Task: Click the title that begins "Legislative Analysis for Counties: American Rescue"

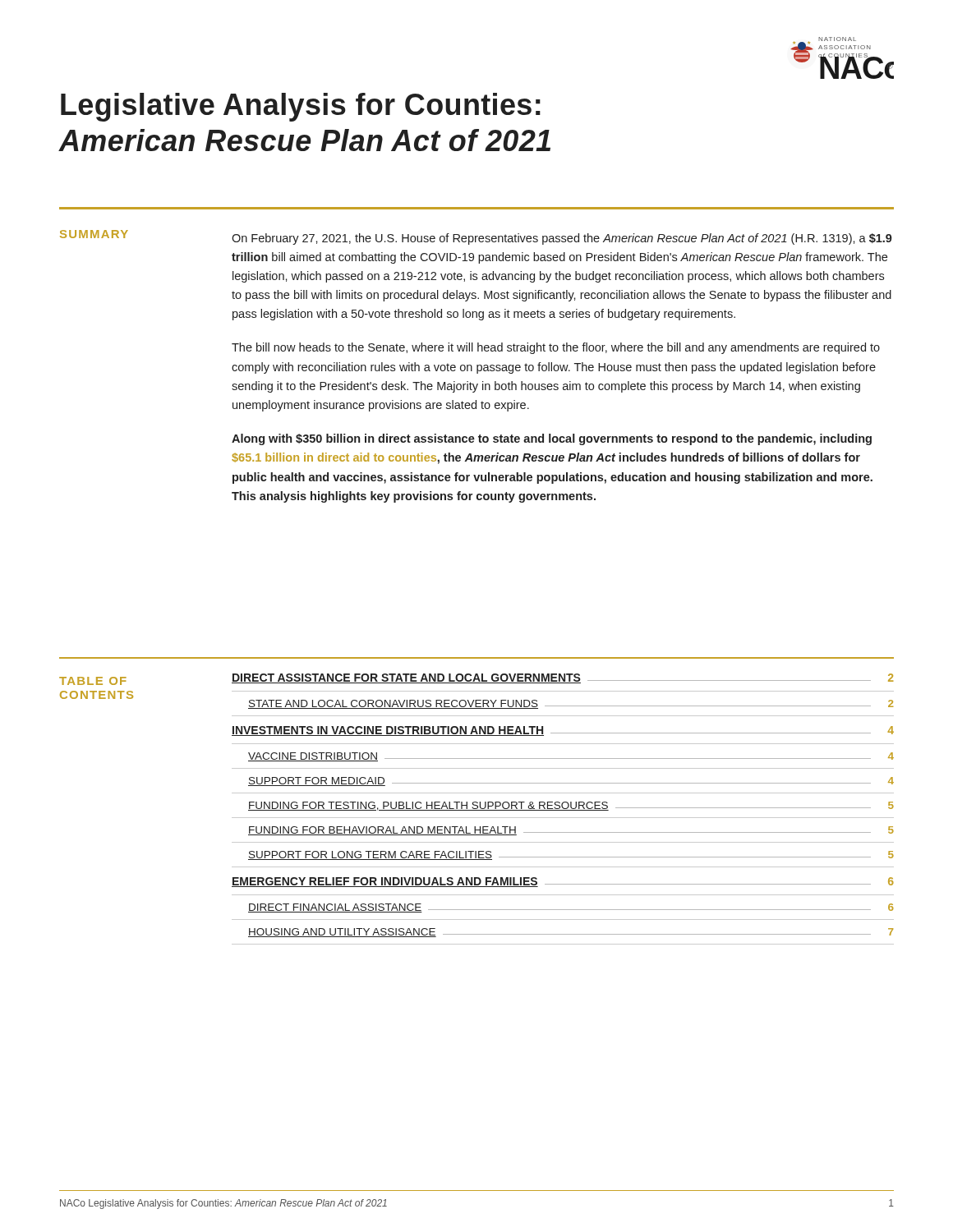Action: (x=476, y=123)
